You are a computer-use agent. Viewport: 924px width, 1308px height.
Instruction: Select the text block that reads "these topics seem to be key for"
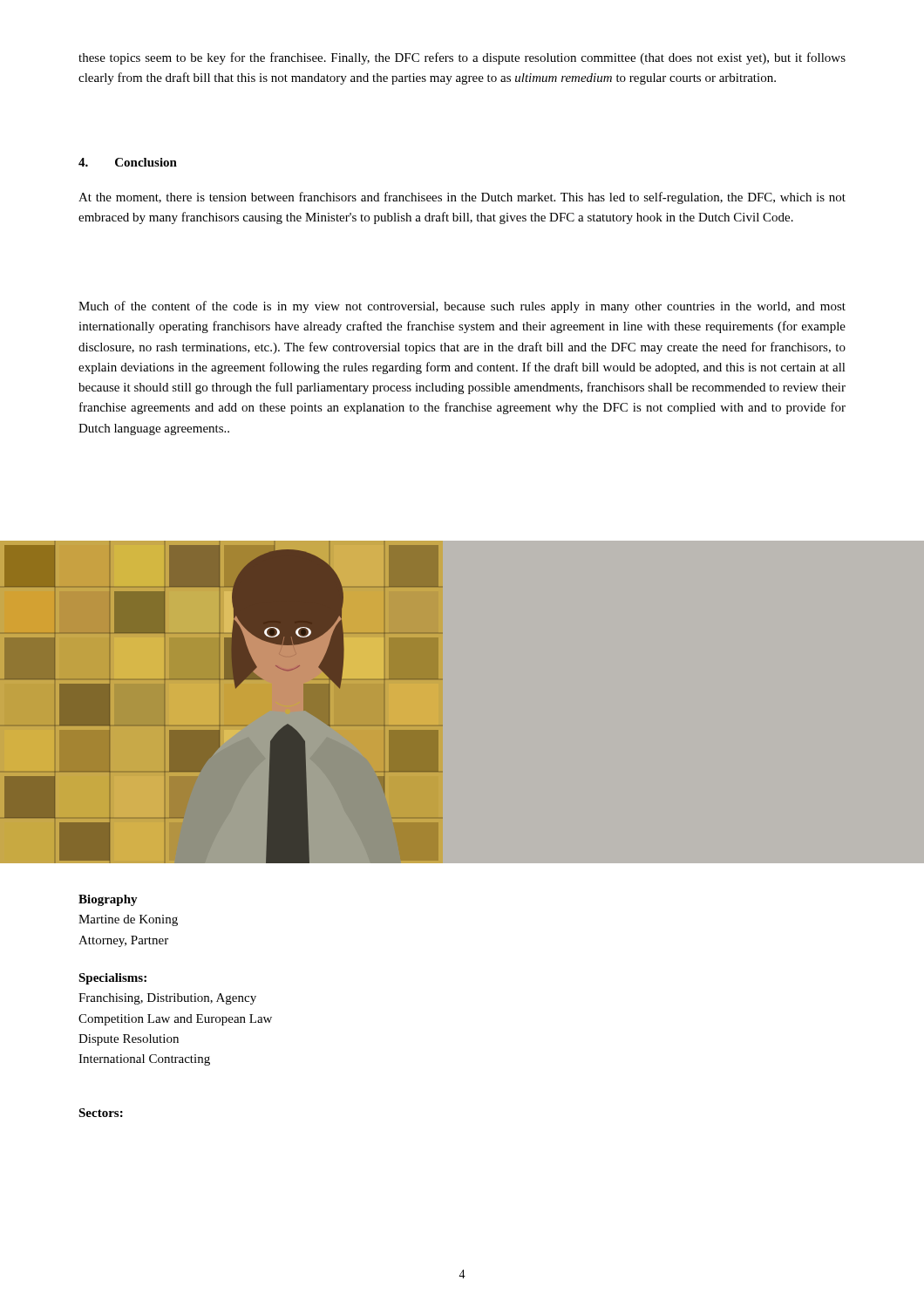(462, 68)
